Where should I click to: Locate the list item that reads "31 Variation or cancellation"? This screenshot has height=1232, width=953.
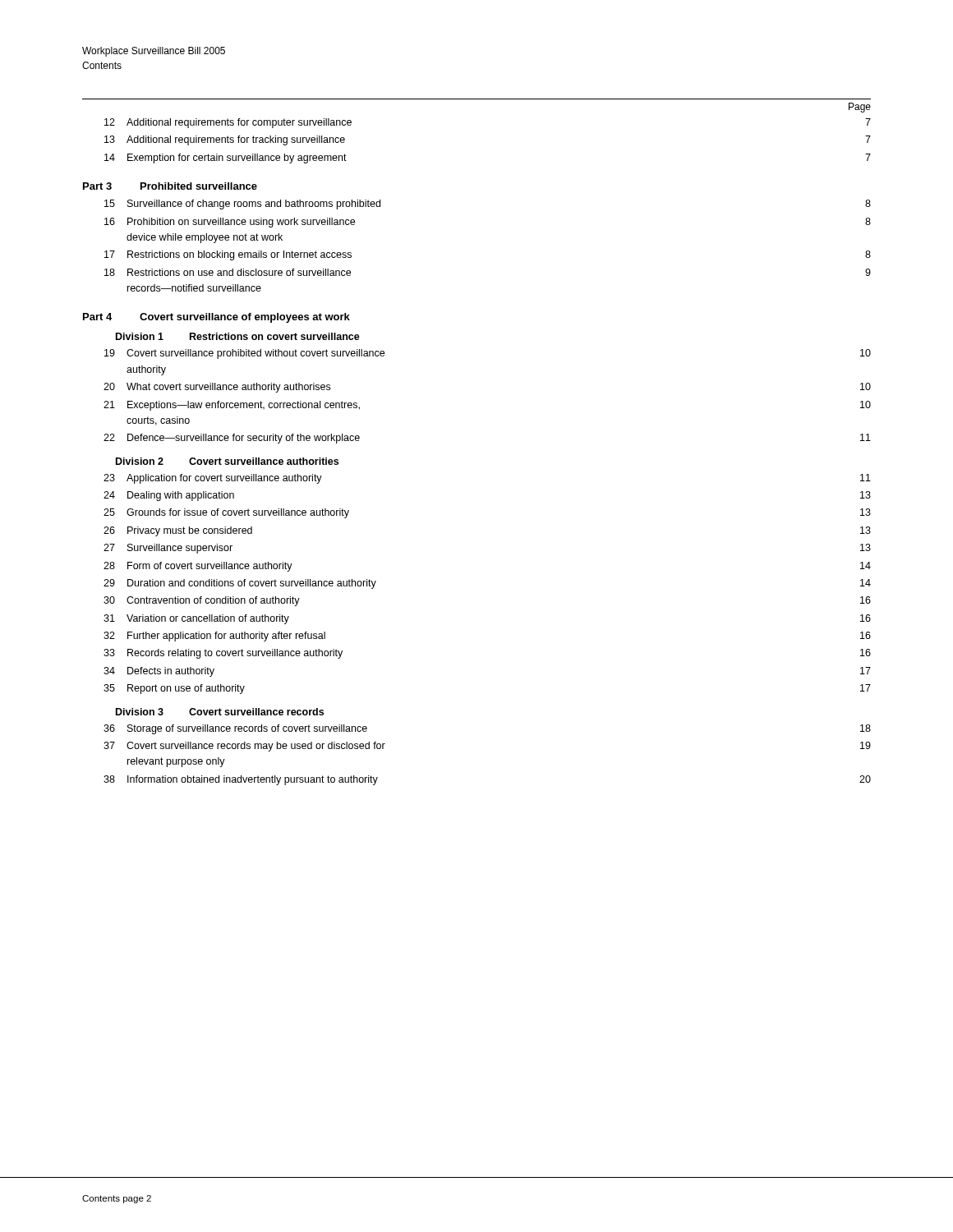[x=209, y=619]
